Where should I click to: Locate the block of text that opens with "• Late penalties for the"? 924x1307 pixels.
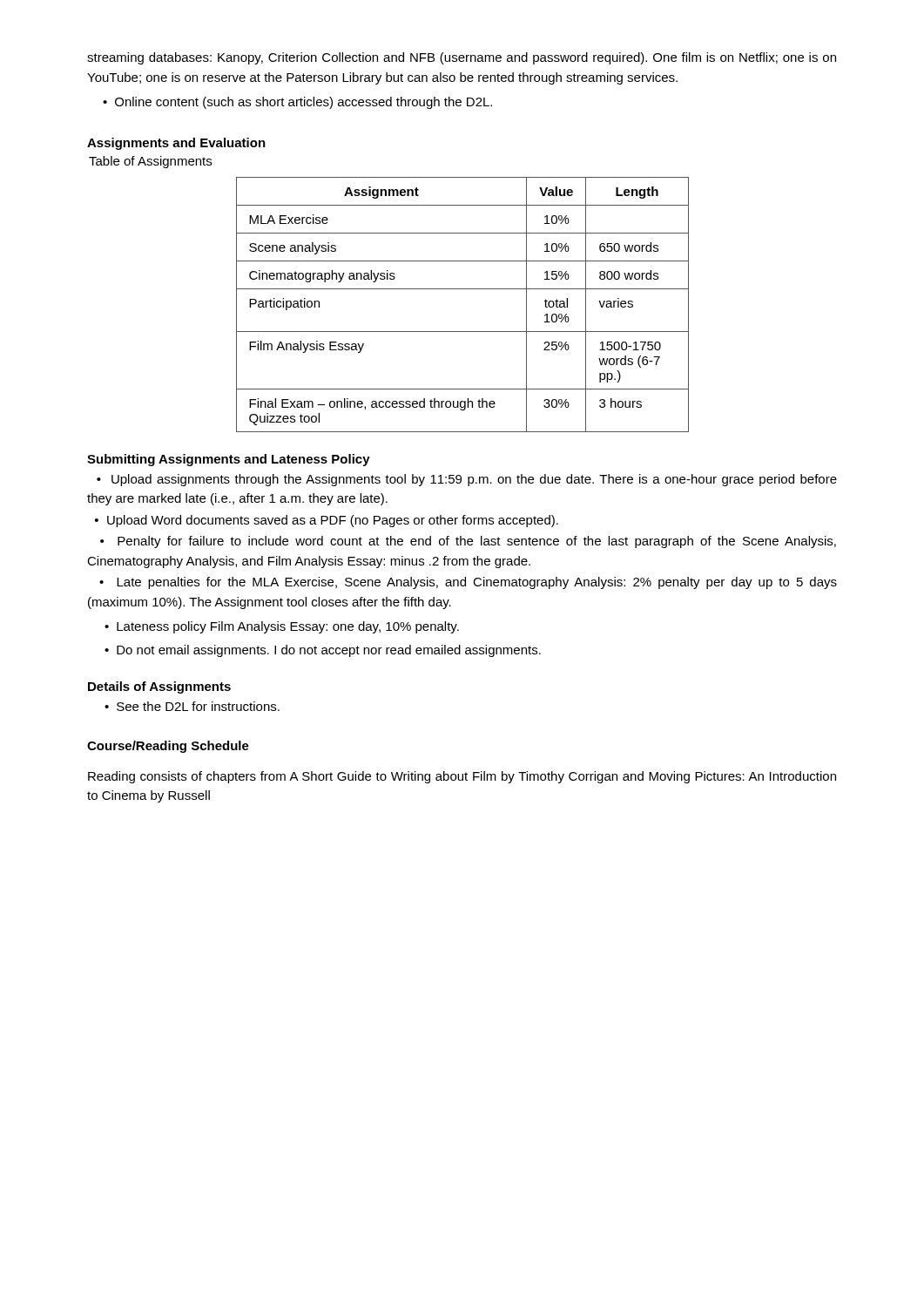coord(462,591)
